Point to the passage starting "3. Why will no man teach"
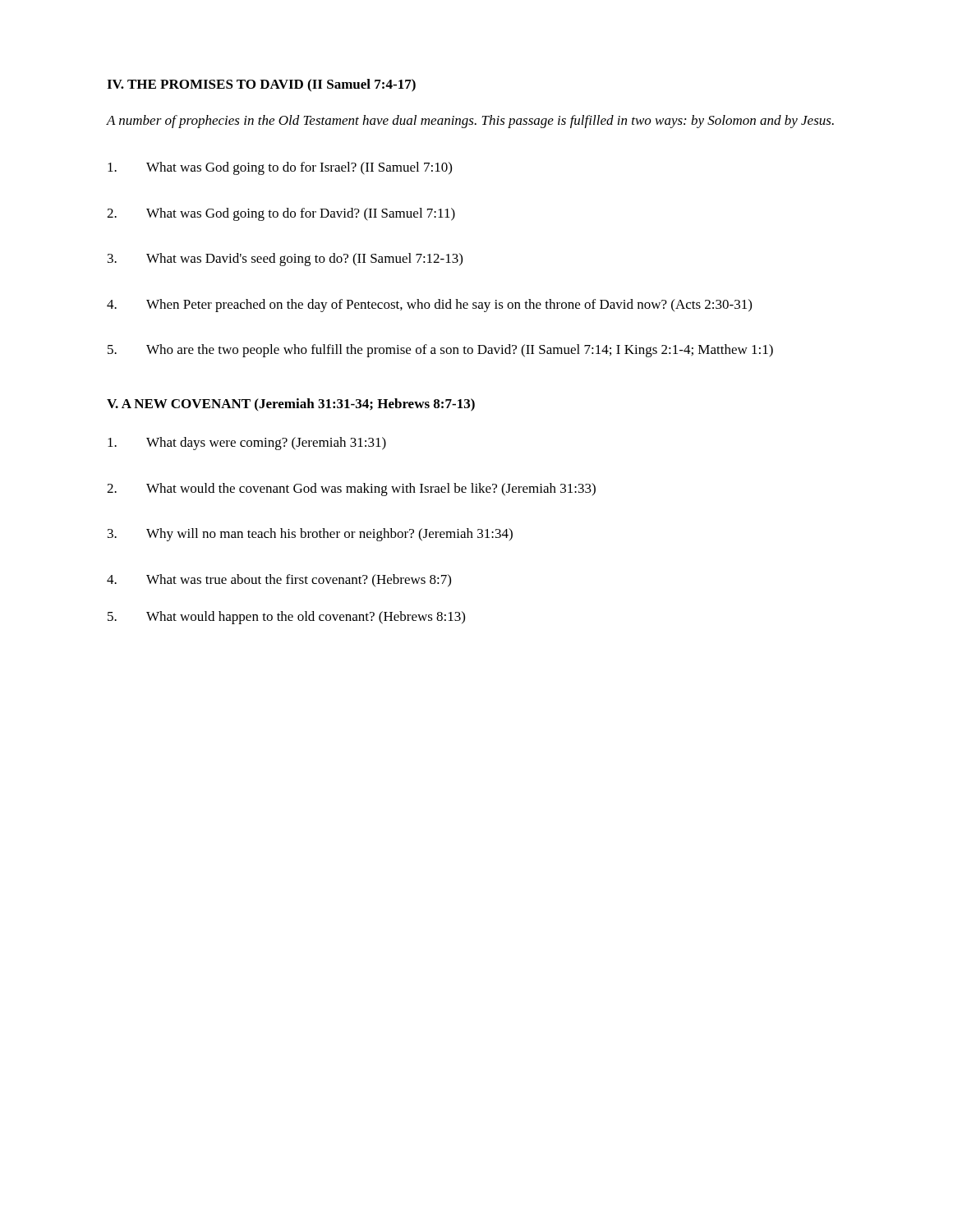Viewport: 953px width, 1232px height. (476, 534)
